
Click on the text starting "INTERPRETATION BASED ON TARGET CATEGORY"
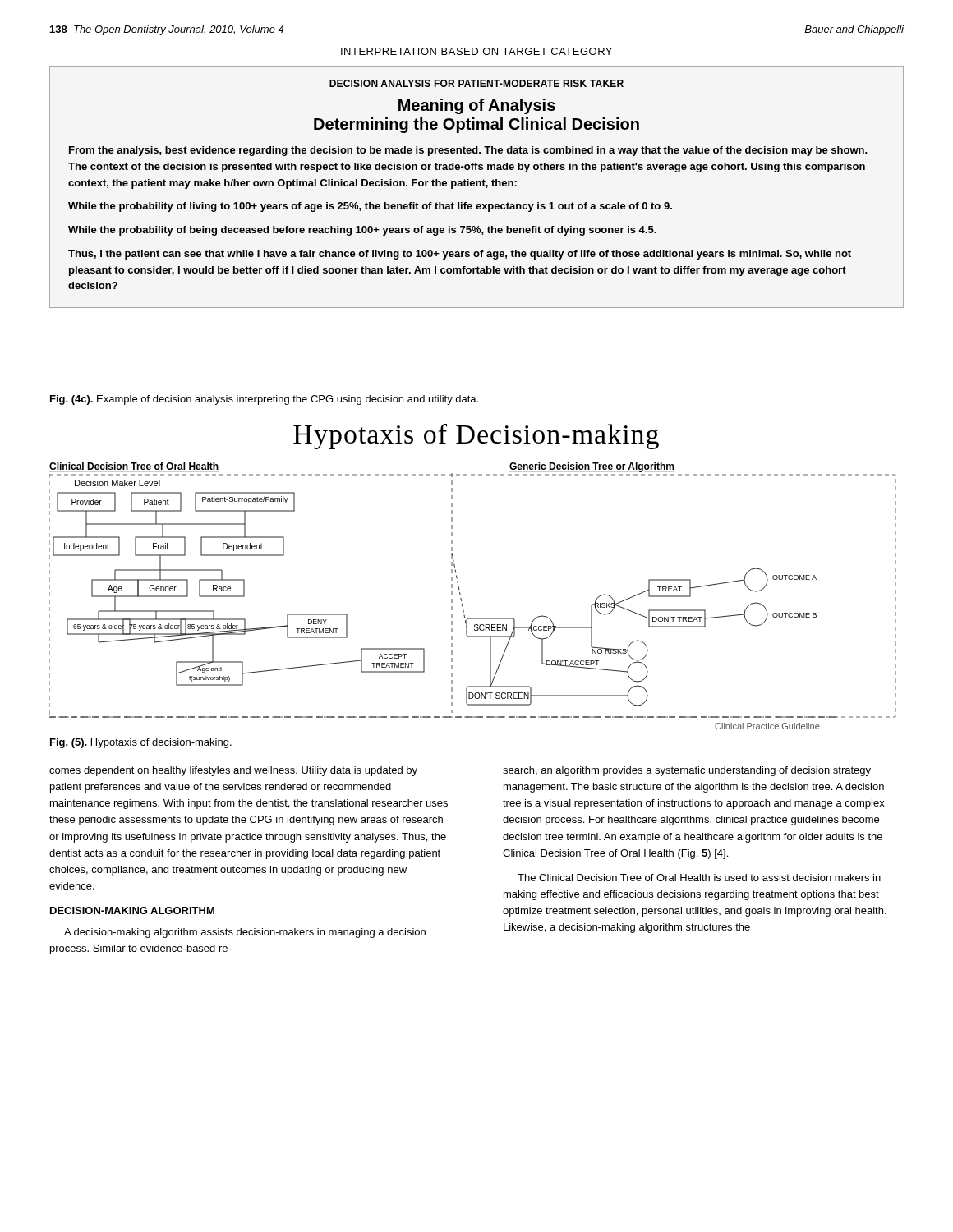(476, 51)
